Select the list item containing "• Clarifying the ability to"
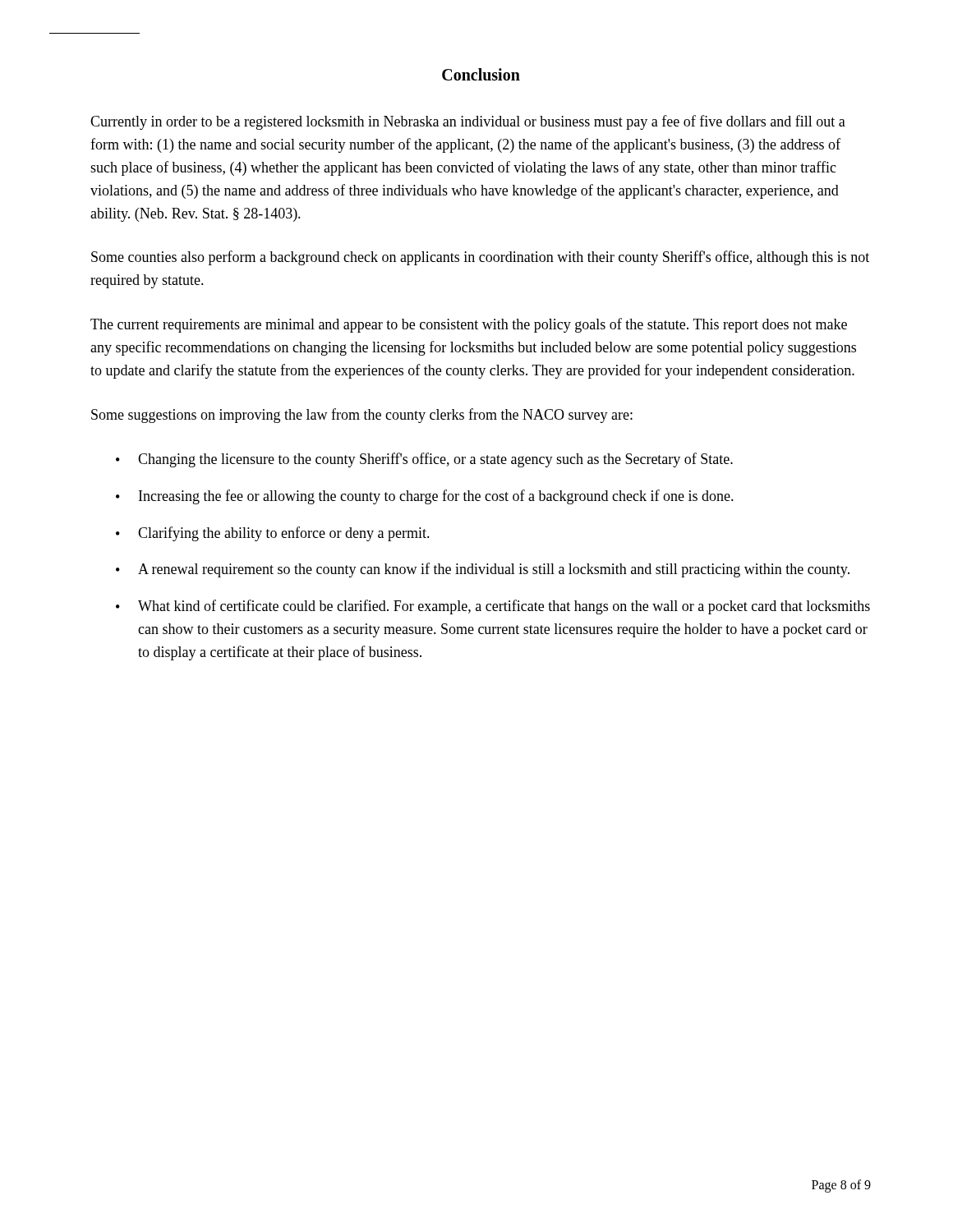The image size is (953, 1232). (273, 534)
